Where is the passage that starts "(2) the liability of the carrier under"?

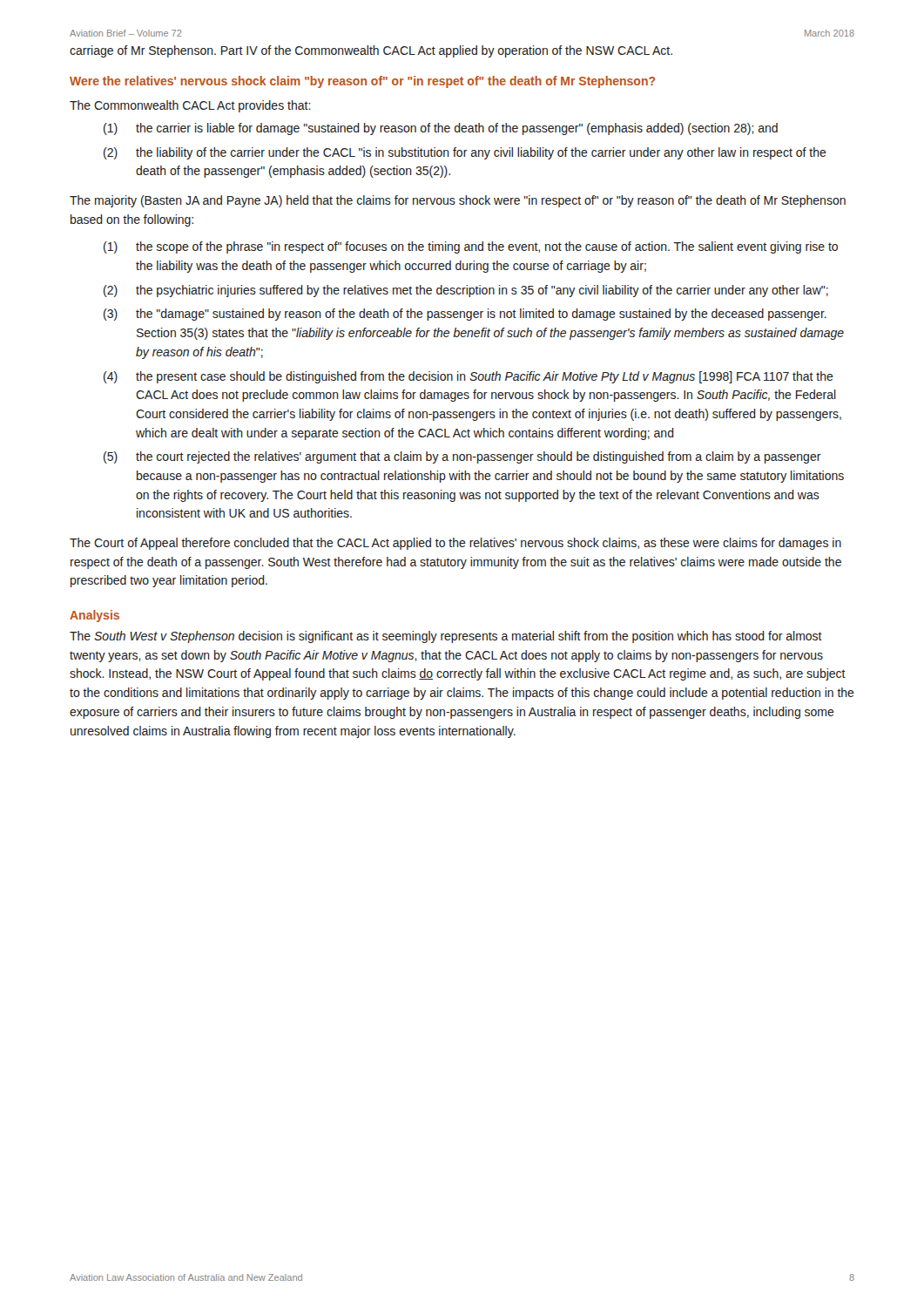(x=462, y=162)
